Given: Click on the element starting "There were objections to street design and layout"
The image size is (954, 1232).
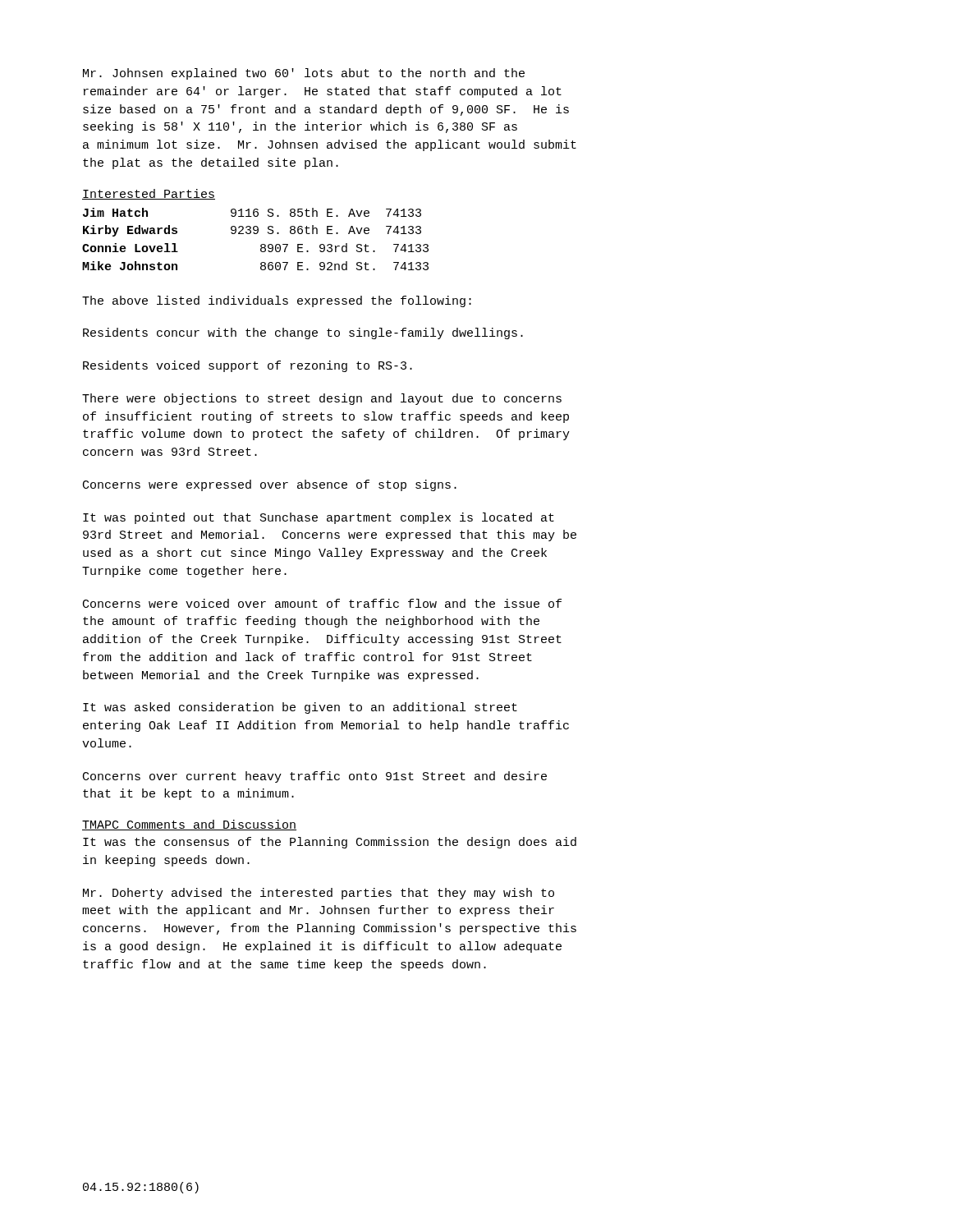Looking at the screenshot, I should 326,426.
